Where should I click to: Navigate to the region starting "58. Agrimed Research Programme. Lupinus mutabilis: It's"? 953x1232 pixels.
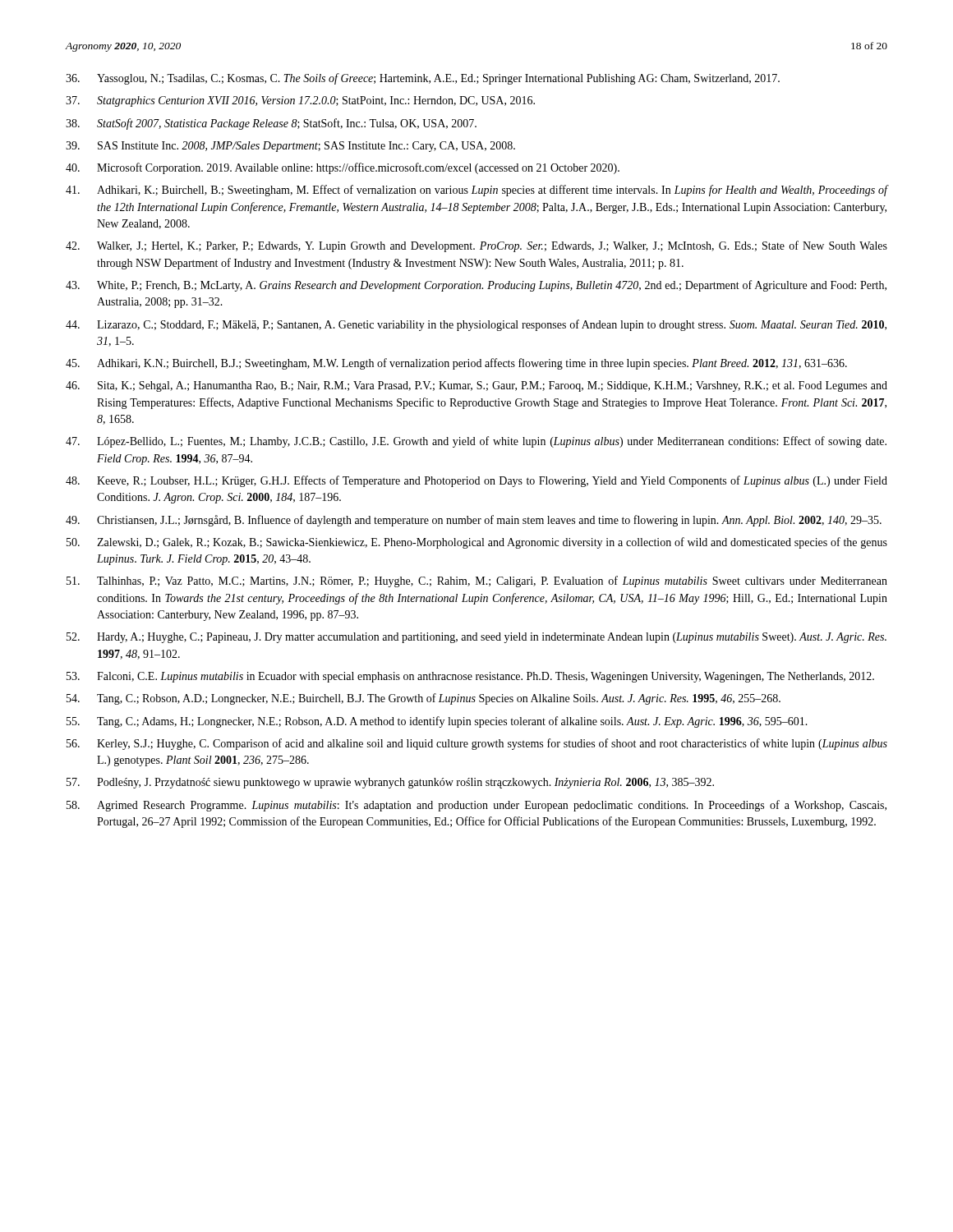click(476, 814)
